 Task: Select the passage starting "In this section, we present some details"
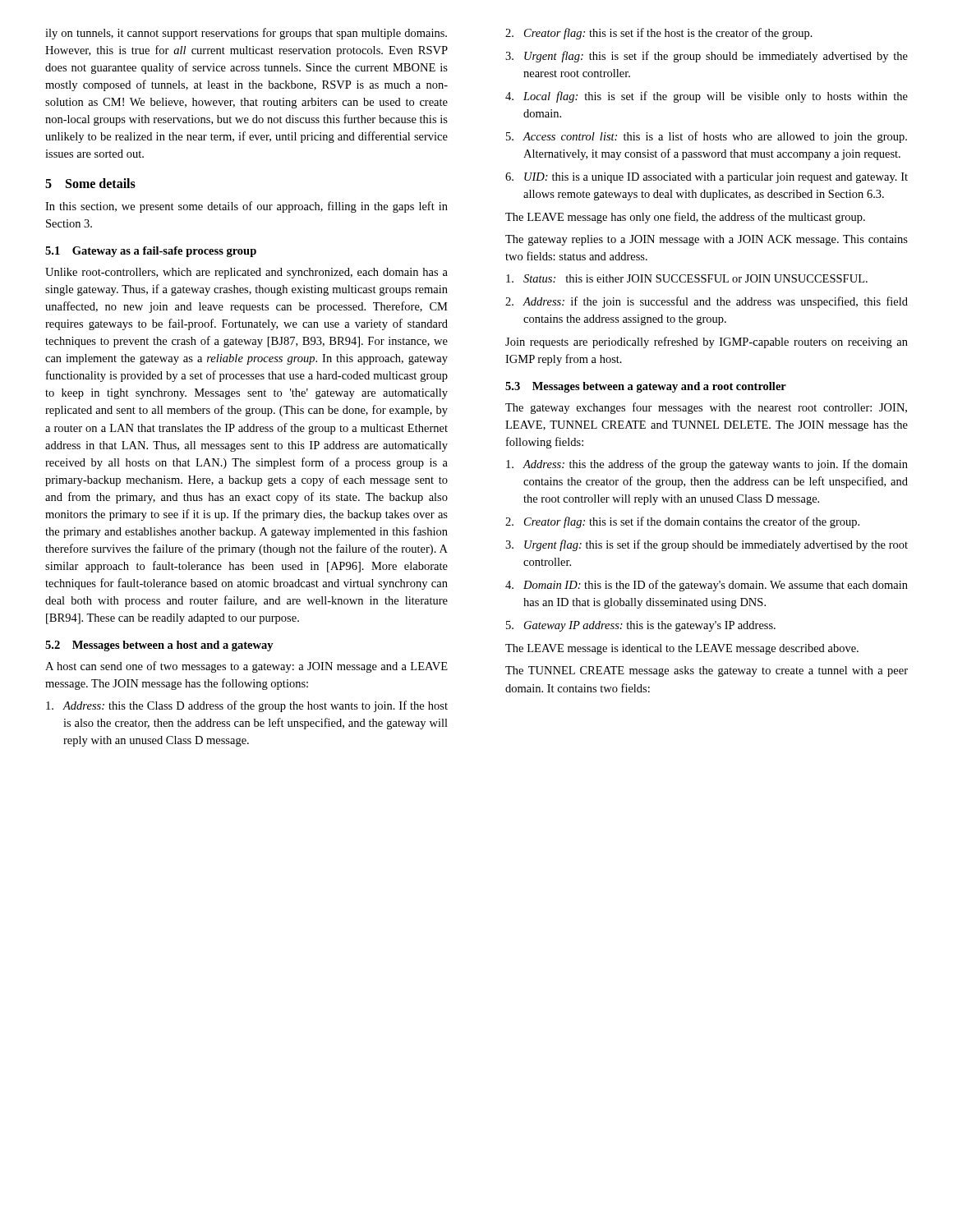(246, 215)
